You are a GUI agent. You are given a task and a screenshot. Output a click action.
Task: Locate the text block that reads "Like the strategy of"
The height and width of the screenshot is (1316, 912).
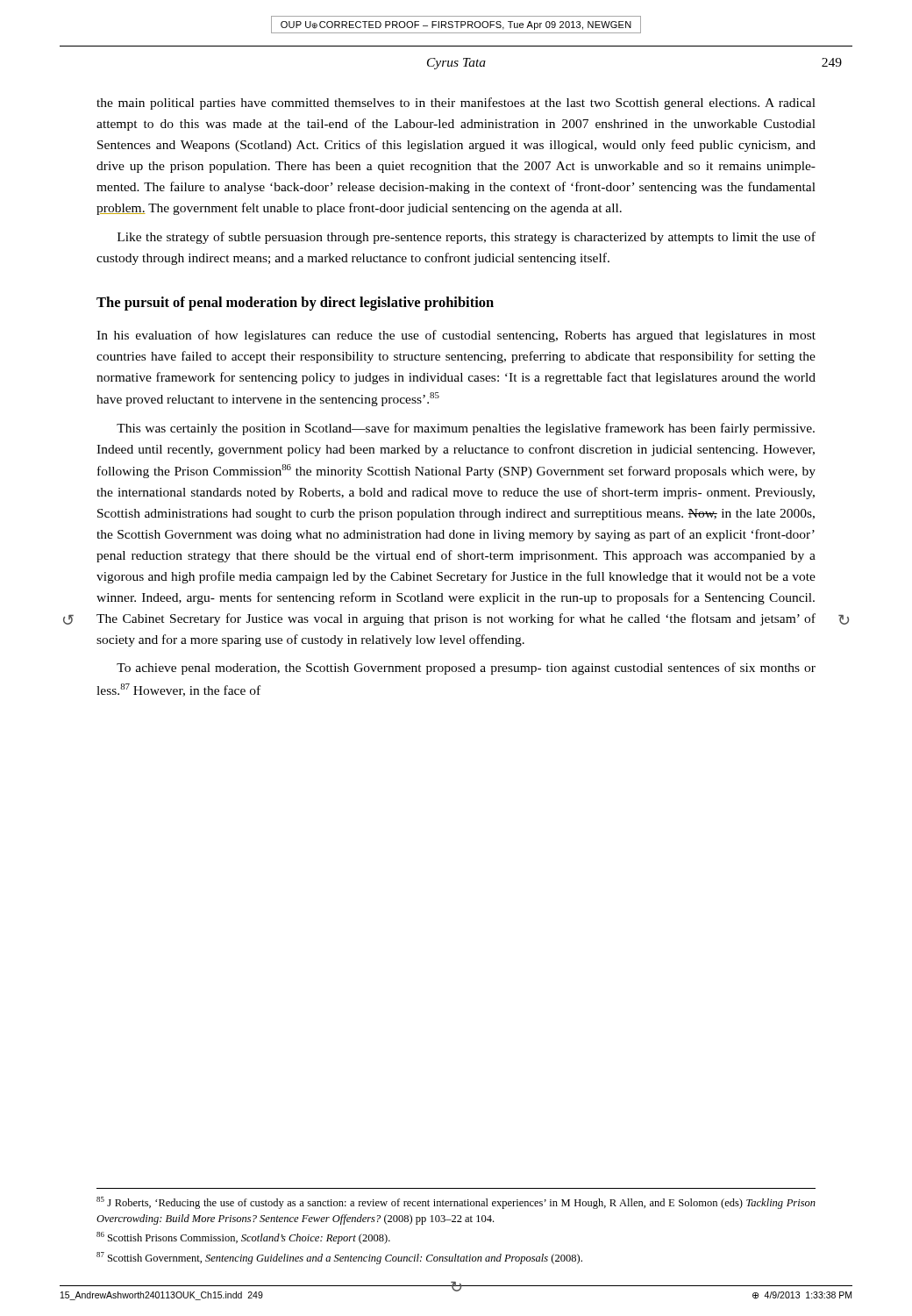[x=456, y=247]
